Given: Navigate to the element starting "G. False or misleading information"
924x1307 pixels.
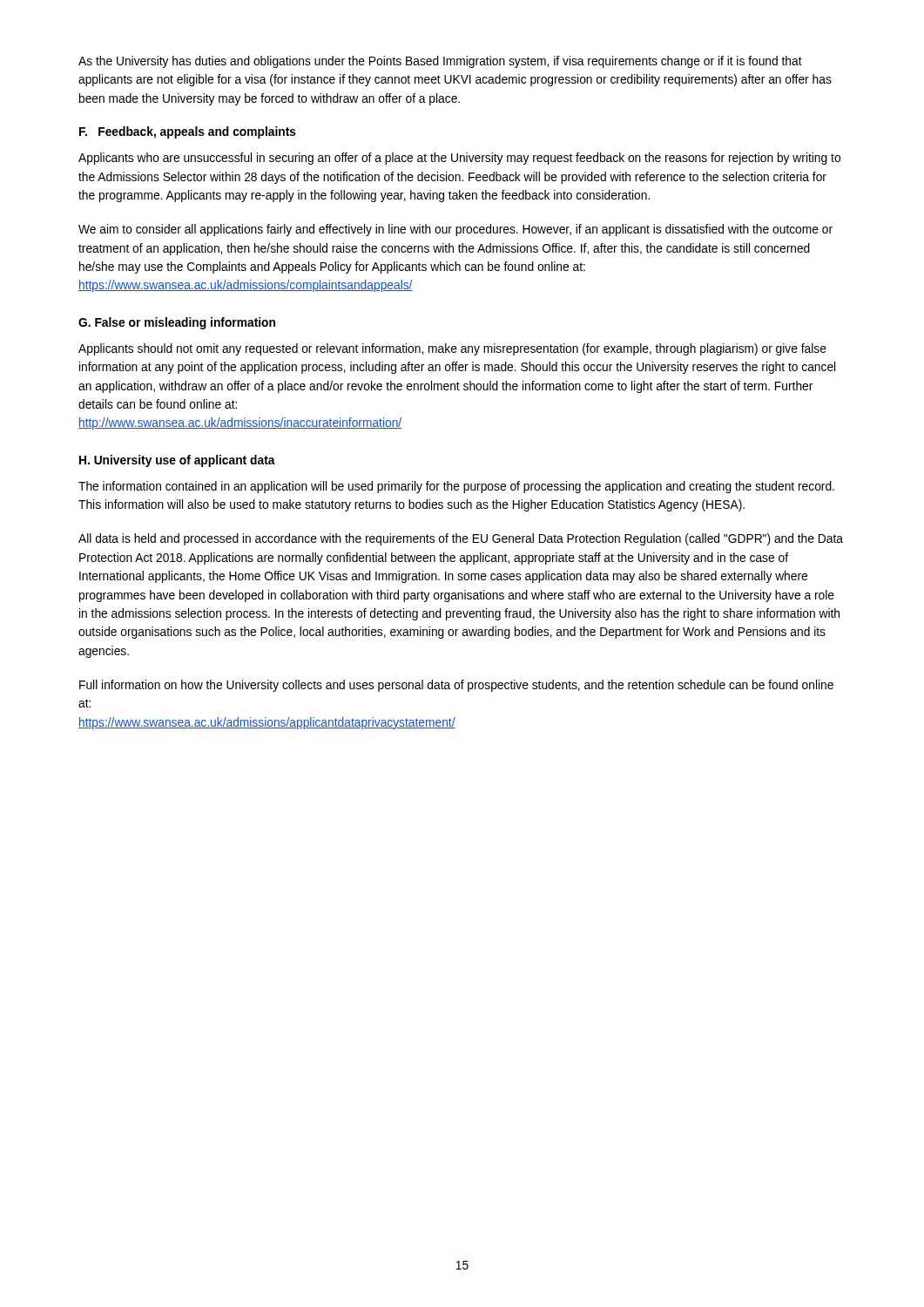Looking at the screenshot, I should [x=177, y=323].
